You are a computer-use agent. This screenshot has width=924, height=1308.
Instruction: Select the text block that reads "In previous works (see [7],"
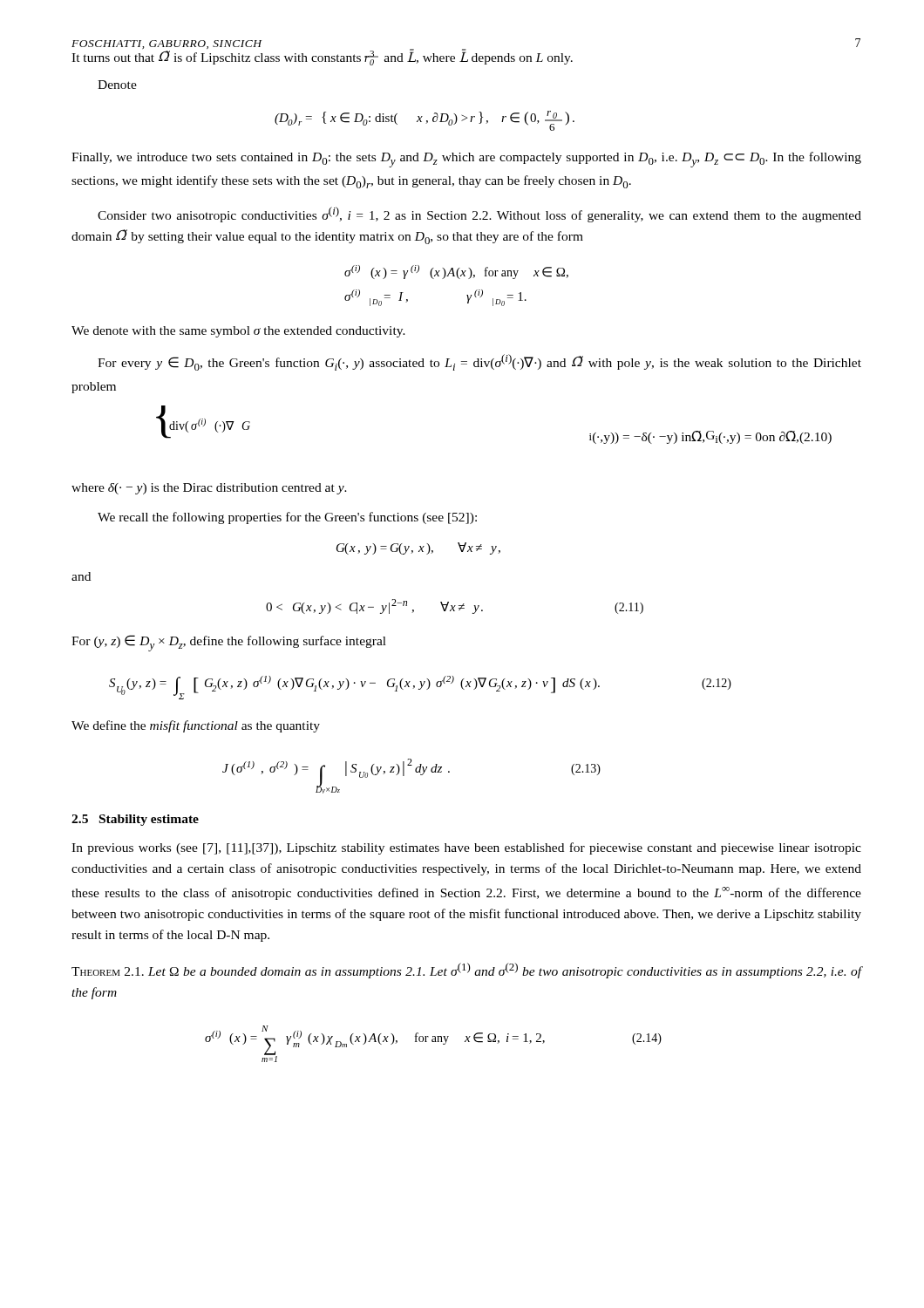point(466,891)
